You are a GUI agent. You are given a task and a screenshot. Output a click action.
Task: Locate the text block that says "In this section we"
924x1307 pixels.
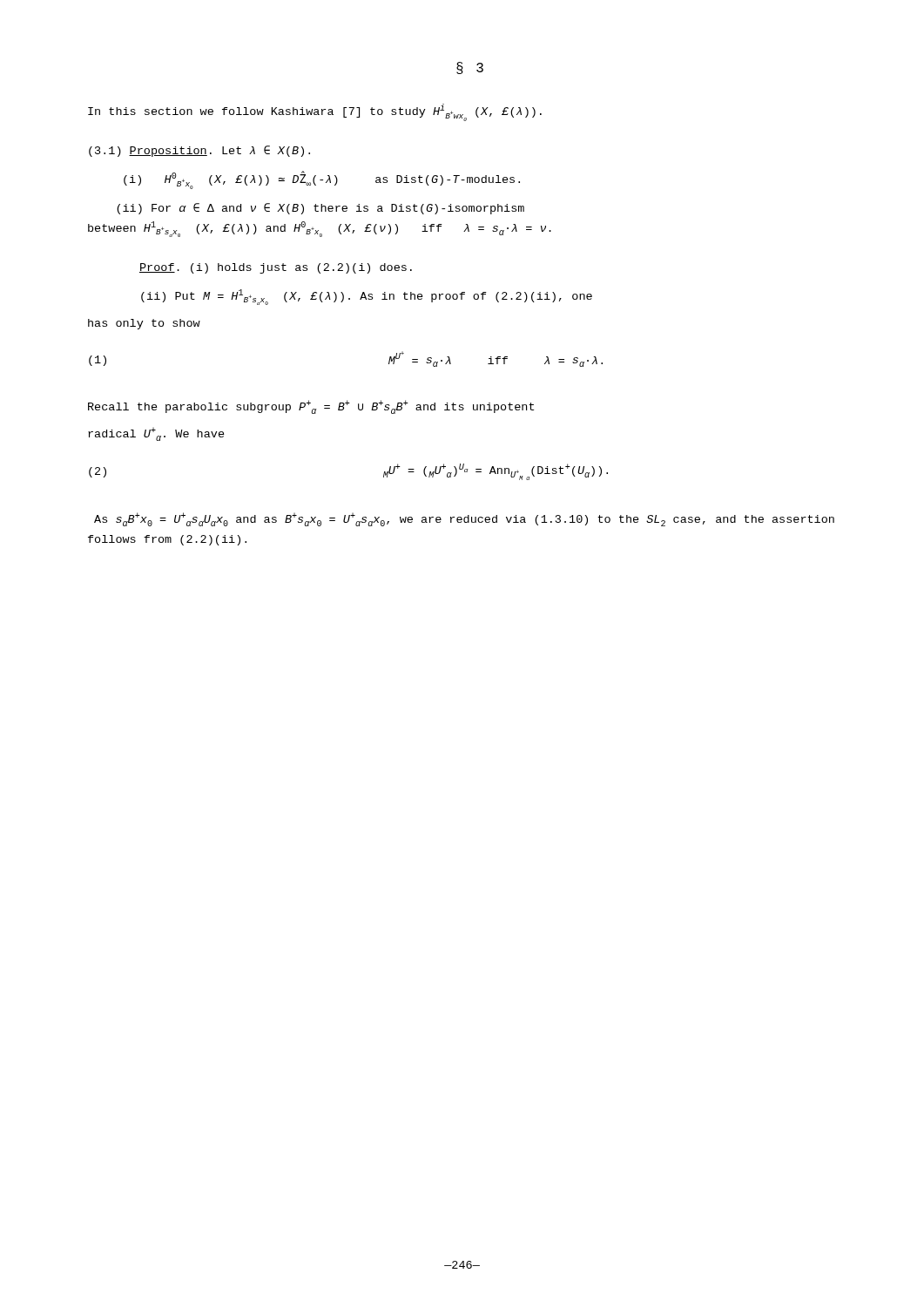(x=316, y=113)
